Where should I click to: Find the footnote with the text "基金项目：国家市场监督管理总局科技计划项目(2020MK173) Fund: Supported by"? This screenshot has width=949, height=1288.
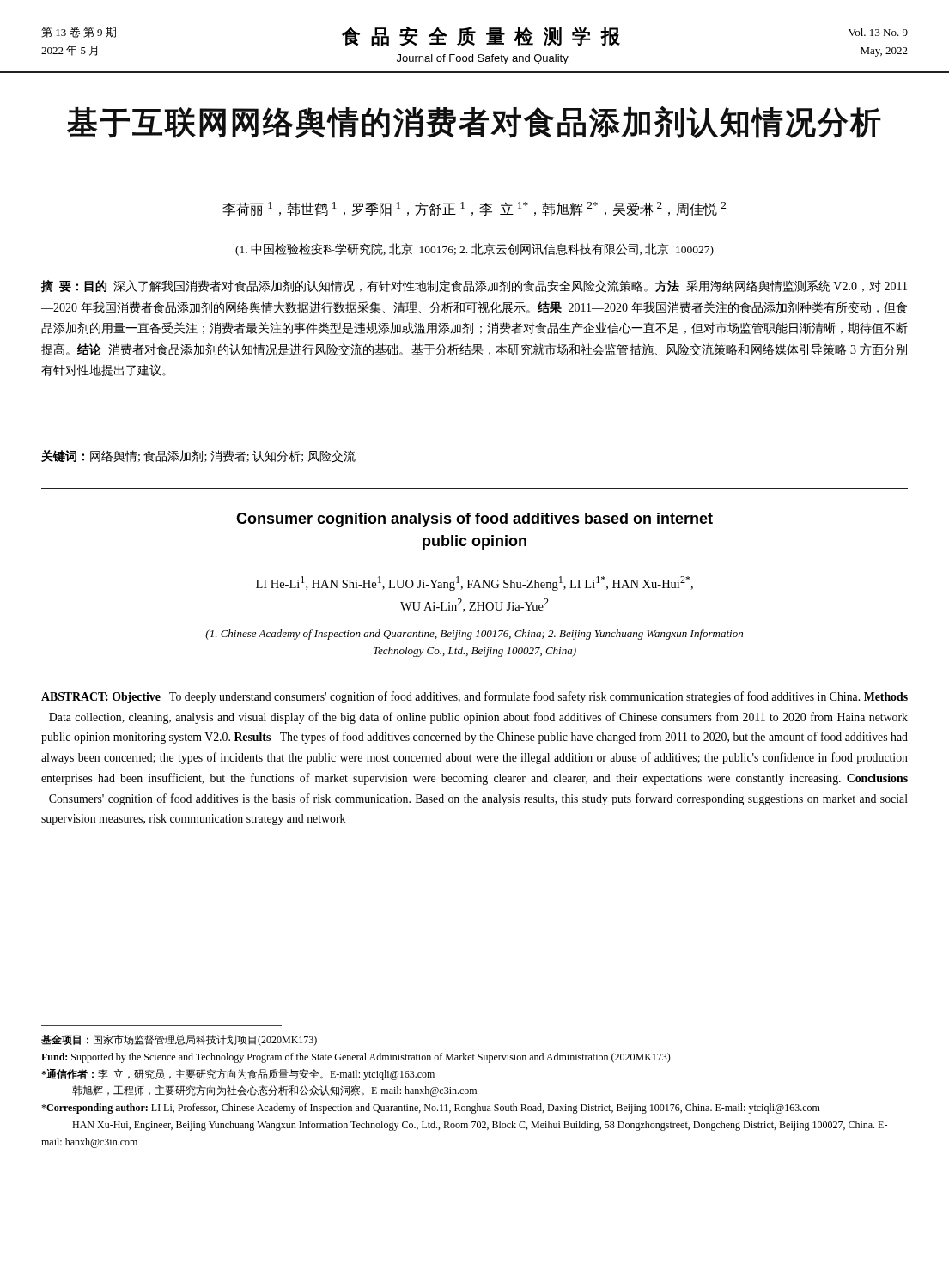(x=464, y=1091)
